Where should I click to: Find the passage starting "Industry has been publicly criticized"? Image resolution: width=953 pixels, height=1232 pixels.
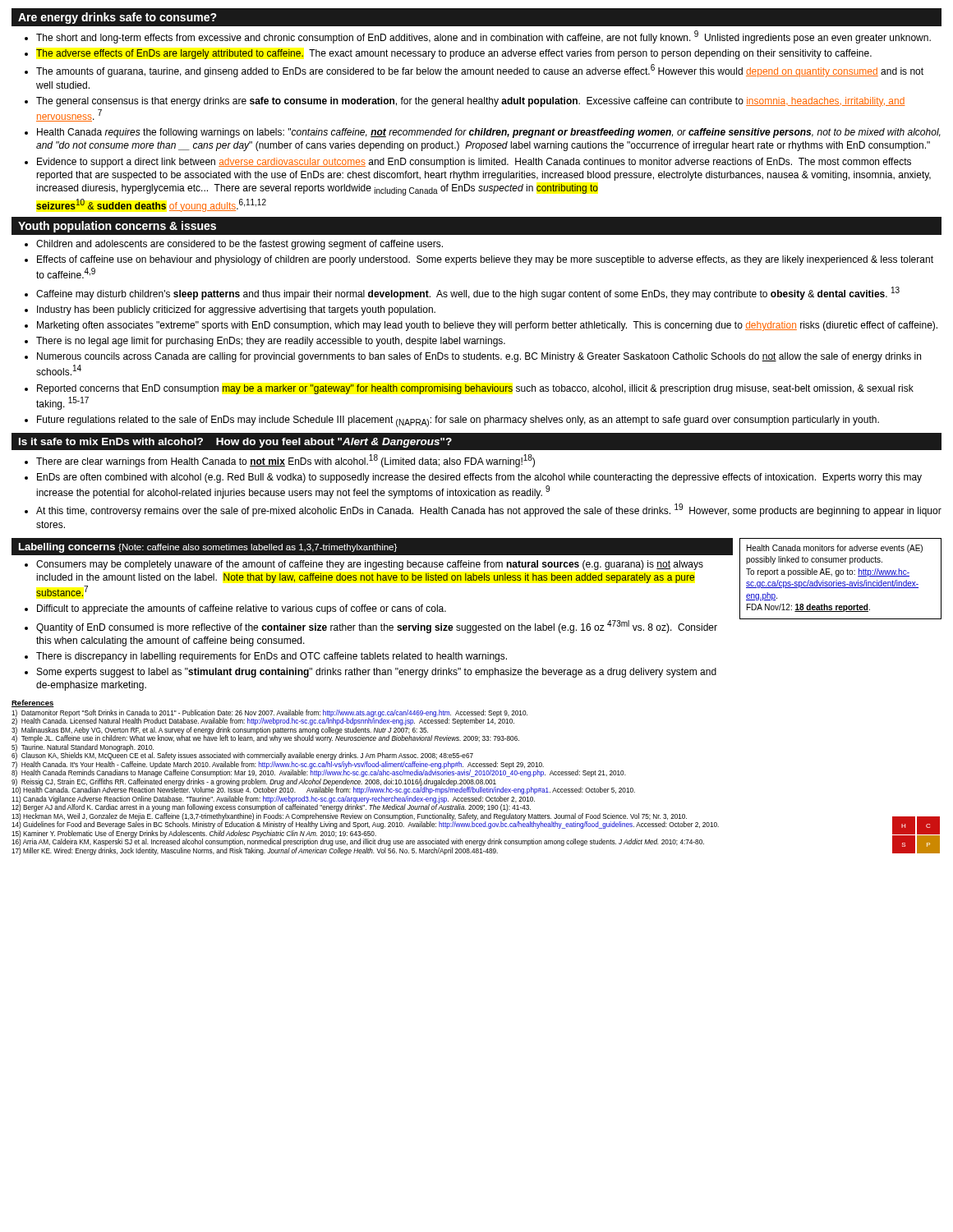236,310
